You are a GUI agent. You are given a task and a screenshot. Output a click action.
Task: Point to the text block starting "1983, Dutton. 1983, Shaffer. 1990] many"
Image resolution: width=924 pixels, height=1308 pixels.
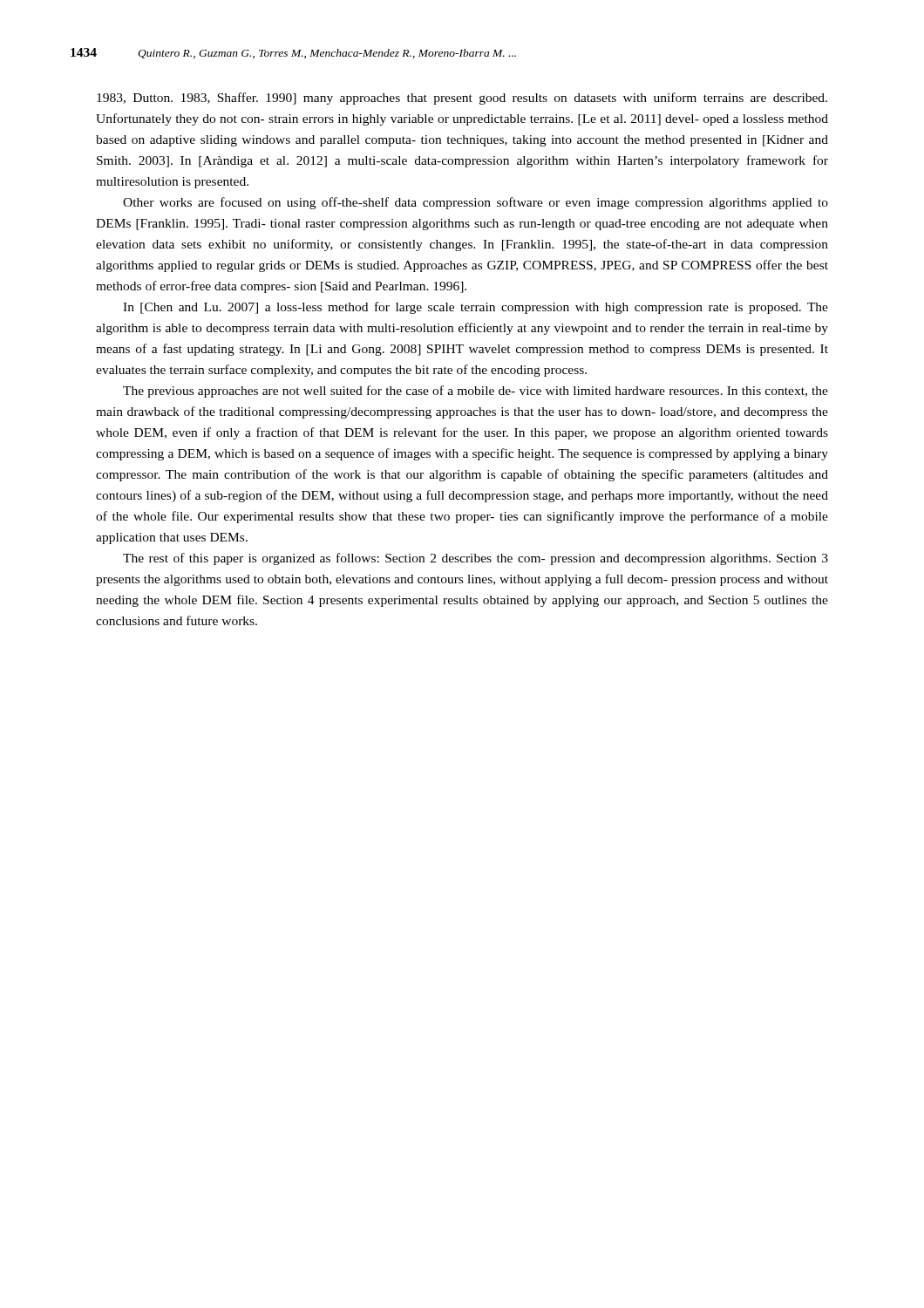[x=462, y=140]
